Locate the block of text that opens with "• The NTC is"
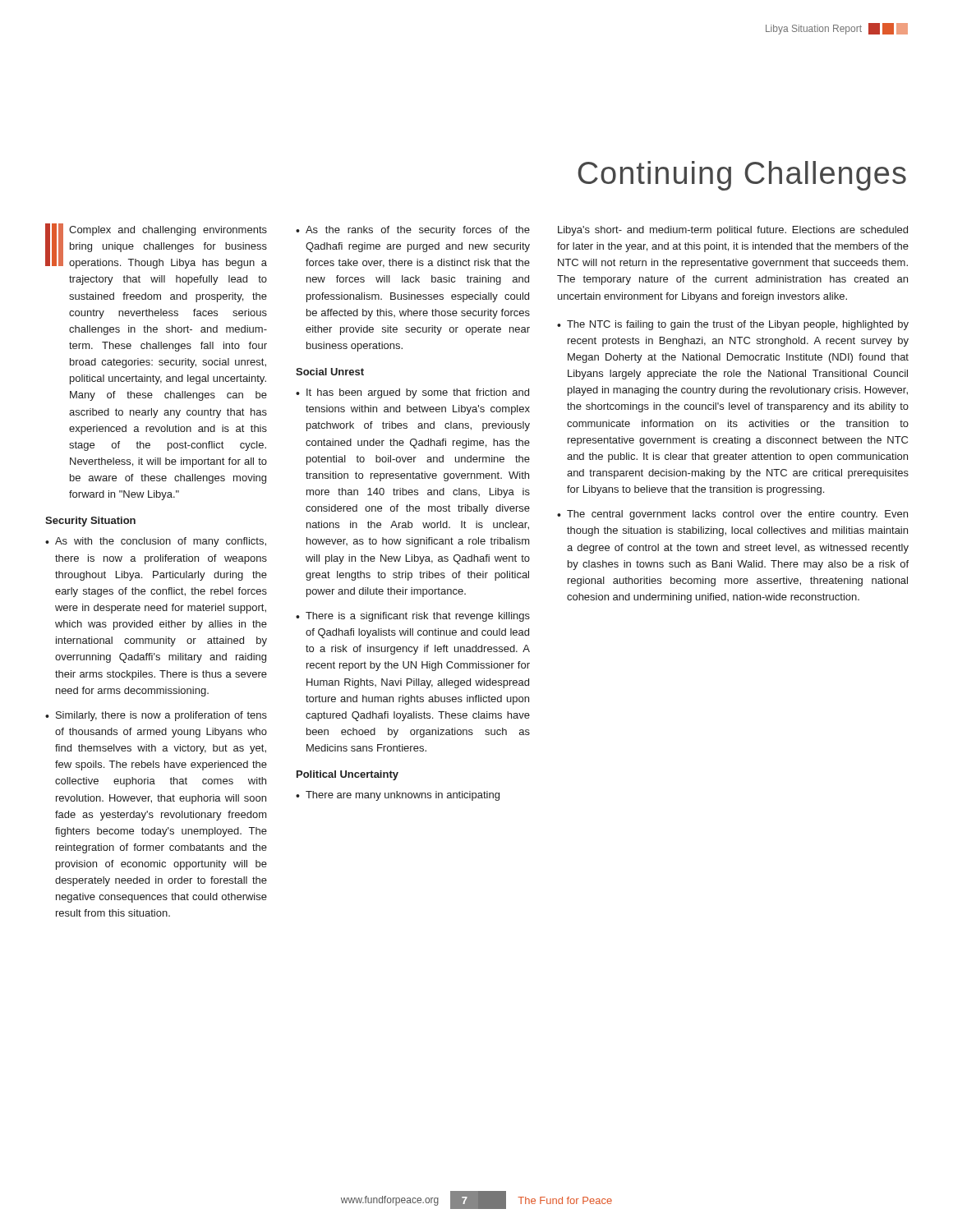 [733, 407]
